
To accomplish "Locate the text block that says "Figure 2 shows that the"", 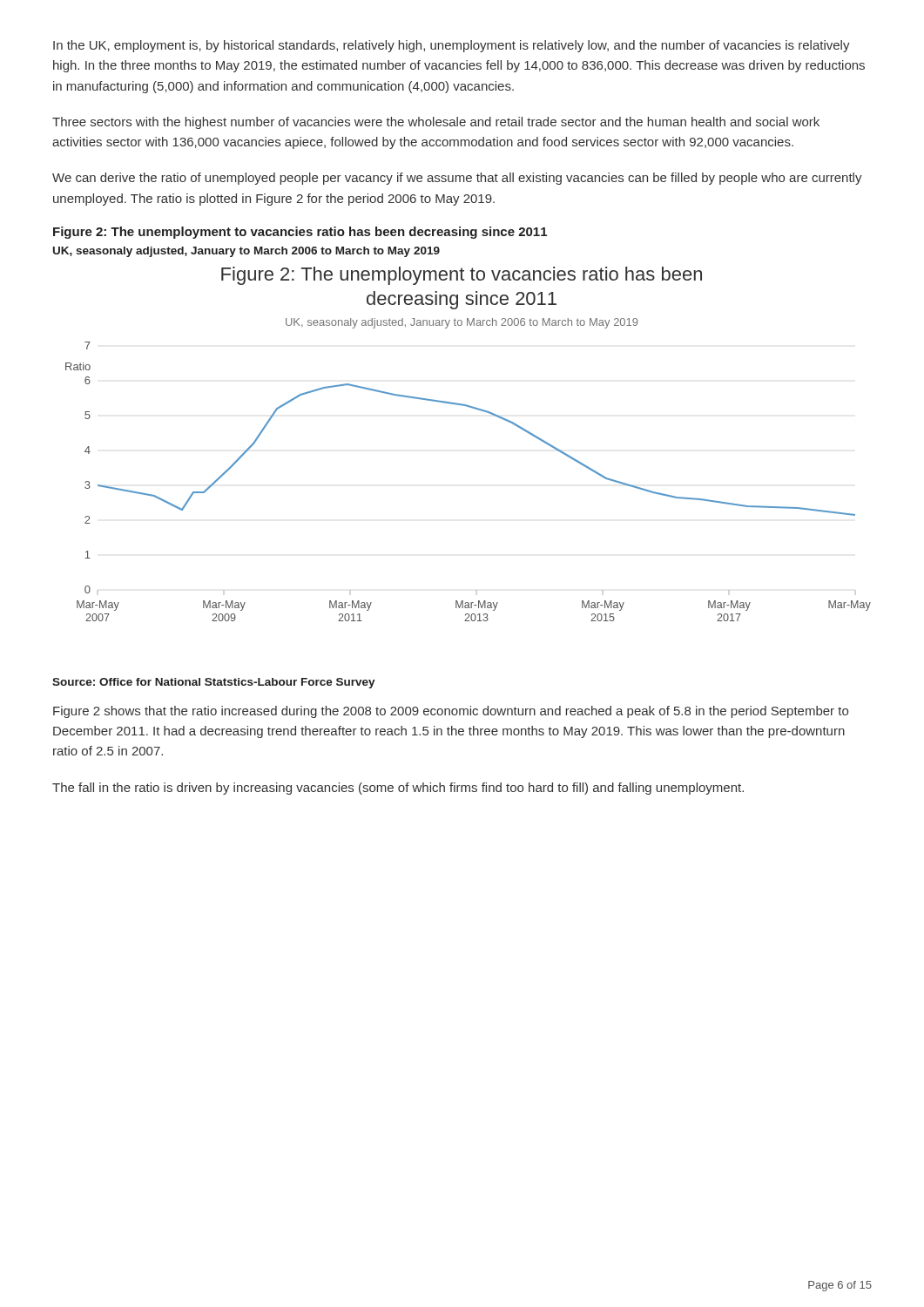I will (451, 731).
